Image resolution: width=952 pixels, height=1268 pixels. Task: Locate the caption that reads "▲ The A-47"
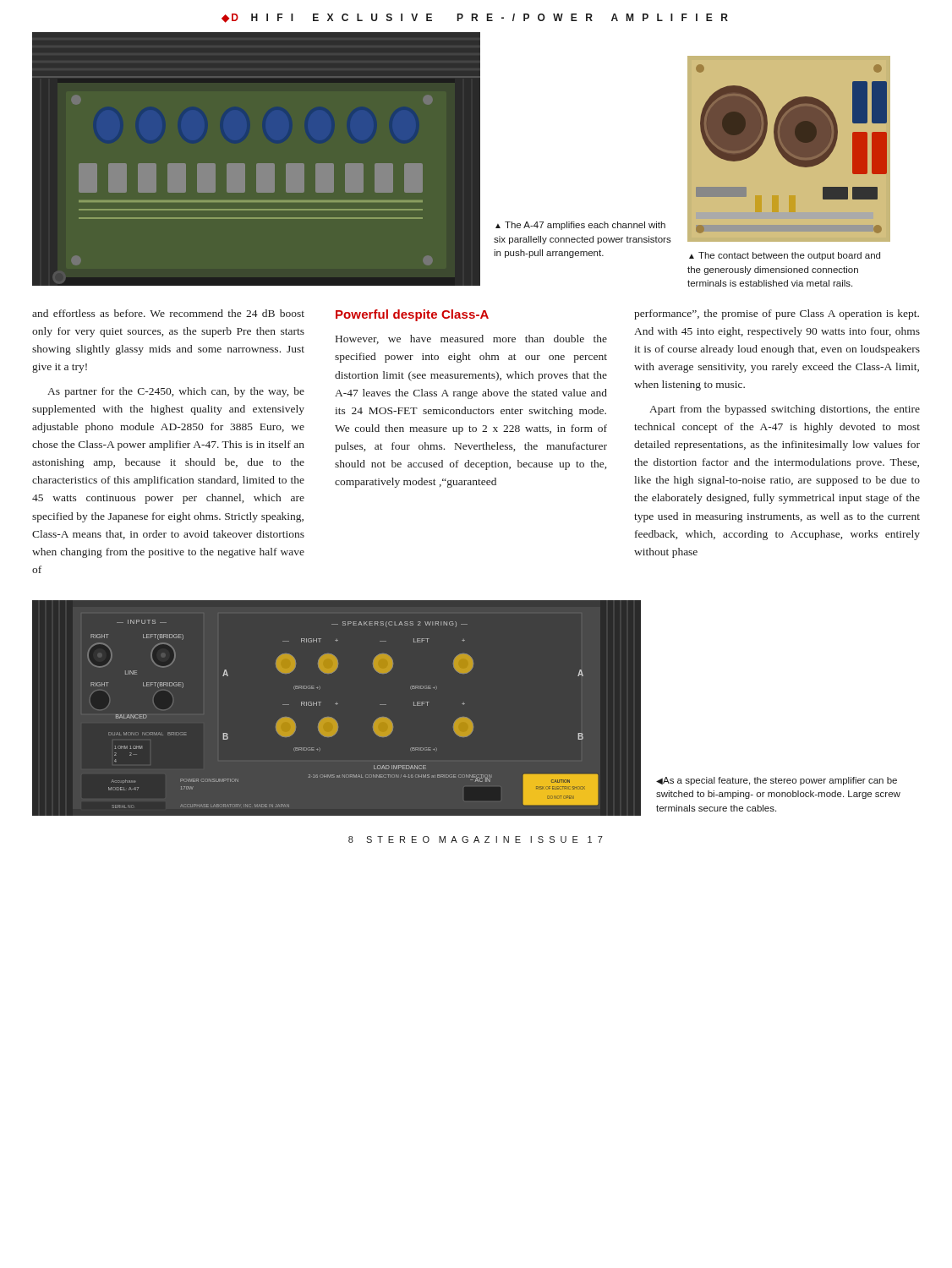click(x=582, y=239)
